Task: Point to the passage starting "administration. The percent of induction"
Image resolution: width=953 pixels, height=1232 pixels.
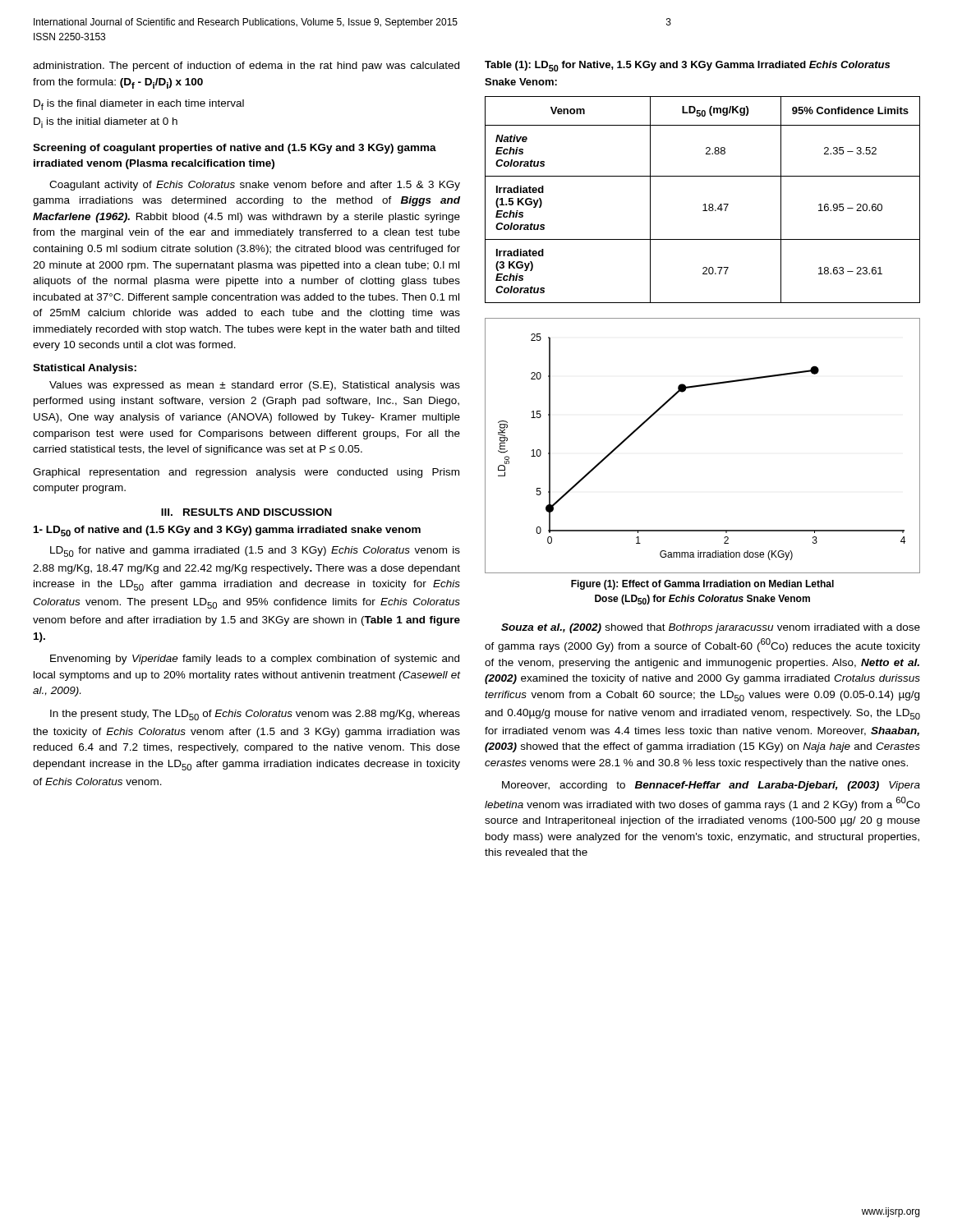Action: tap(246, 94)
